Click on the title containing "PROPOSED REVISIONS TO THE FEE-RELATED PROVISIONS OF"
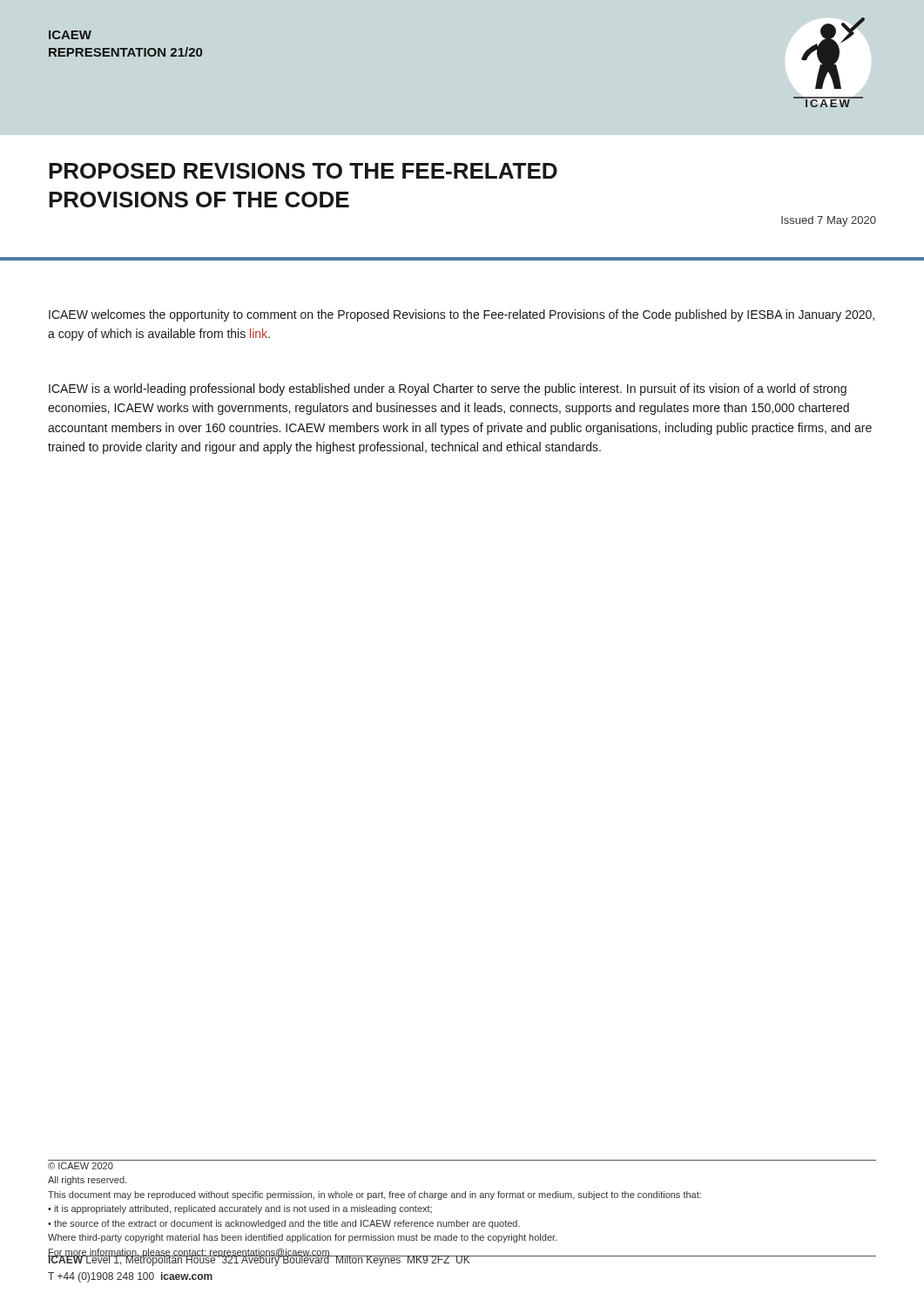Screen dimensions: 1307x924 303,185
